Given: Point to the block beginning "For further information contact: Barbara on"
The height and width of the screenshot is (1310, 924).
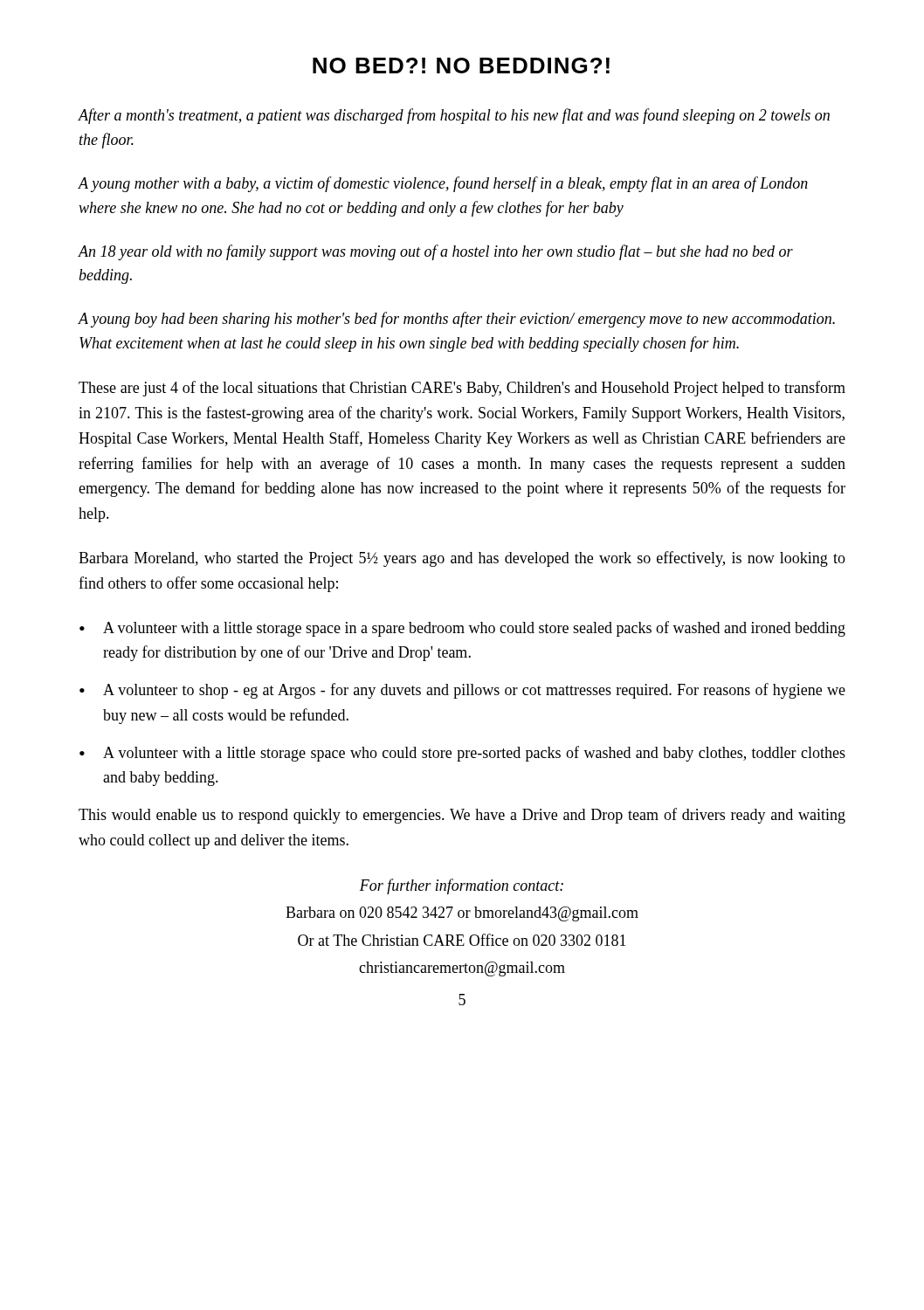Looking at the screenshot, I should [x=462, y=927].
